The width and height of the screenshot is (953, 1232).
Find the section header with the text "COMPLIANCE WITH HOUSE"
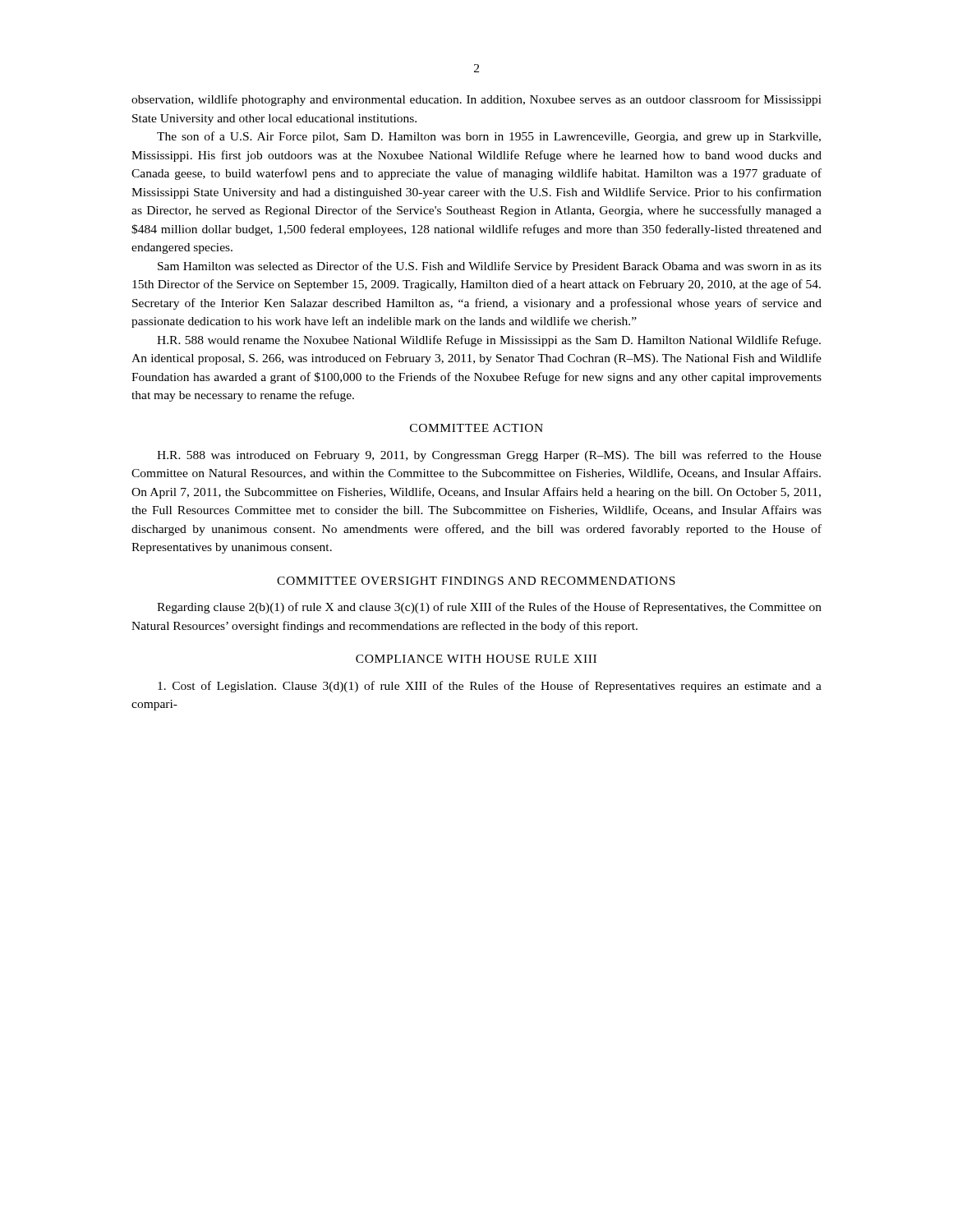point(476,658)
